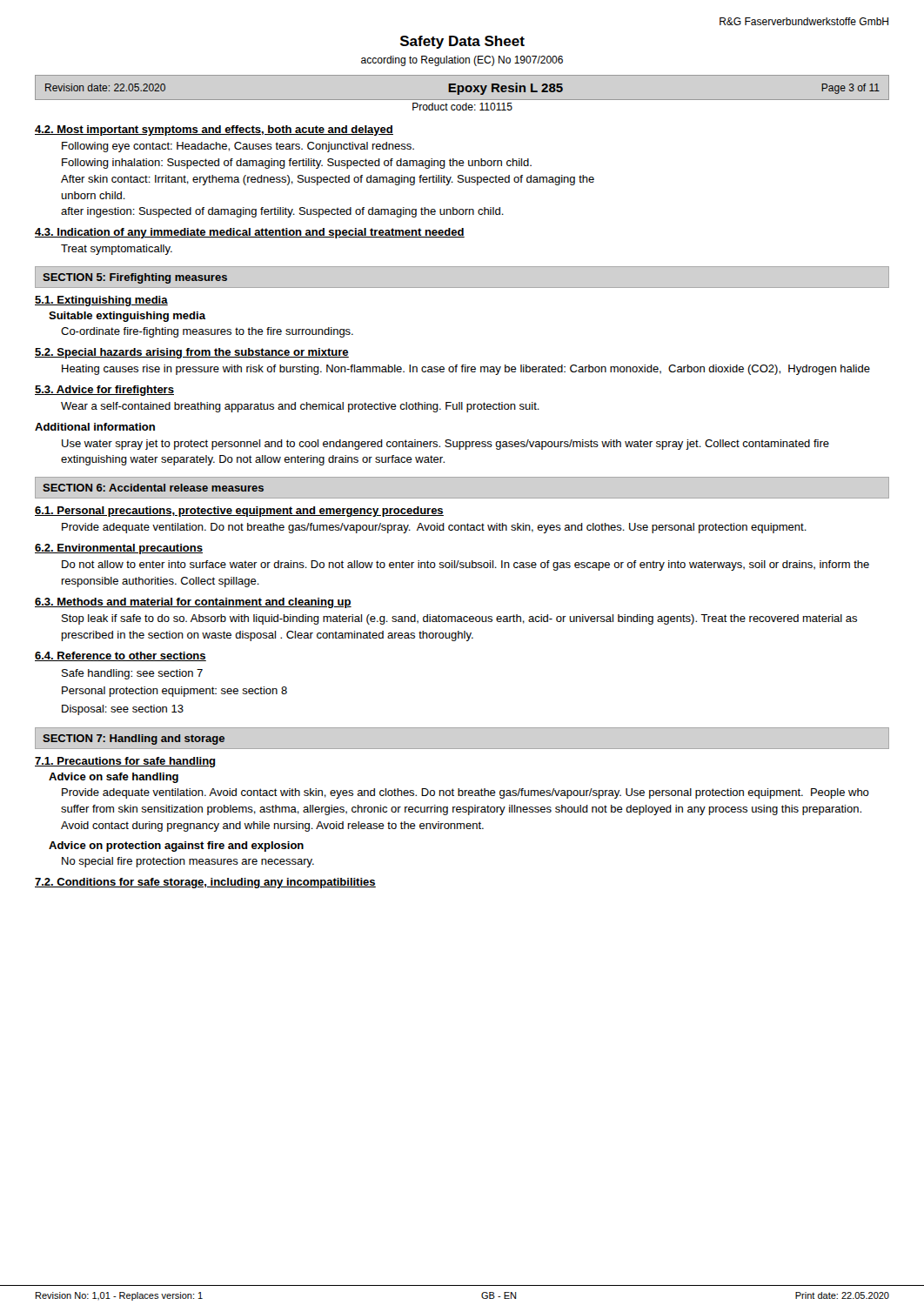Navigate to the element starting "Advice on protection"

[x=176, y=846]
